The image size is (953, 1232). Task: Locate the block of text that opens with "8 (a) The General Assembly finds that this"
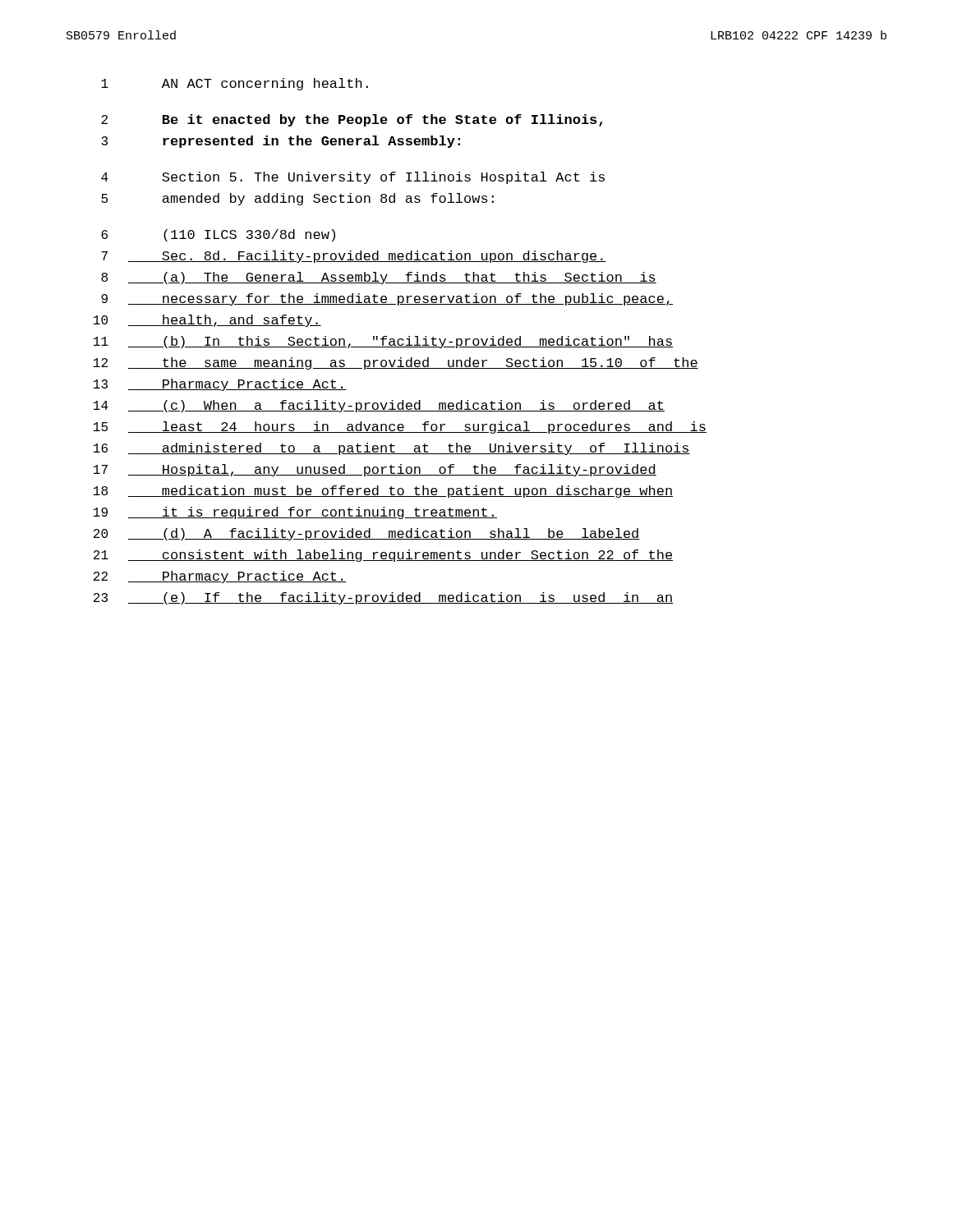click(476, 278)
